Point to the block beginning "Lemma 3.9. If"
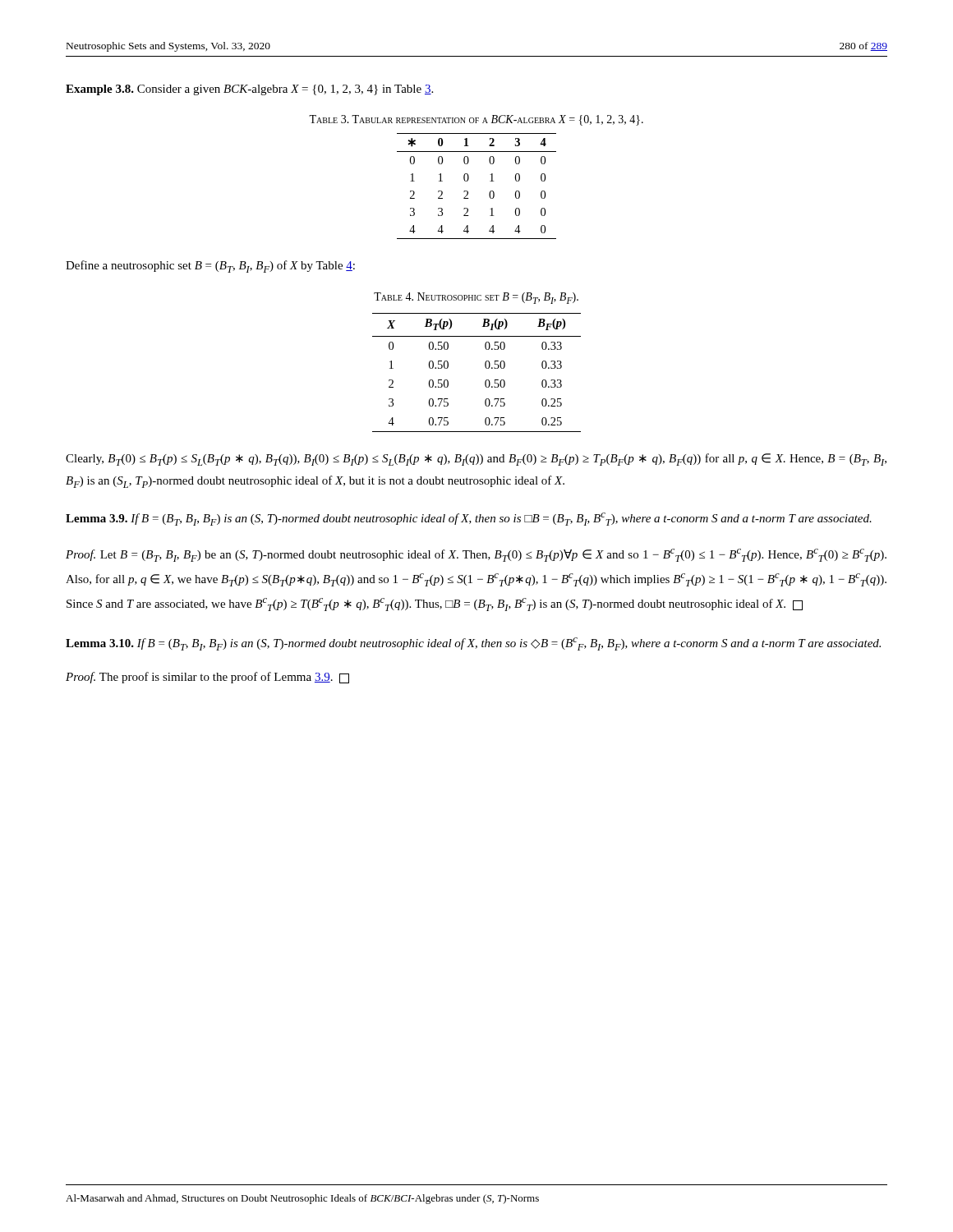This screenshot has height=1232, width=953. [x=469, y=518]
